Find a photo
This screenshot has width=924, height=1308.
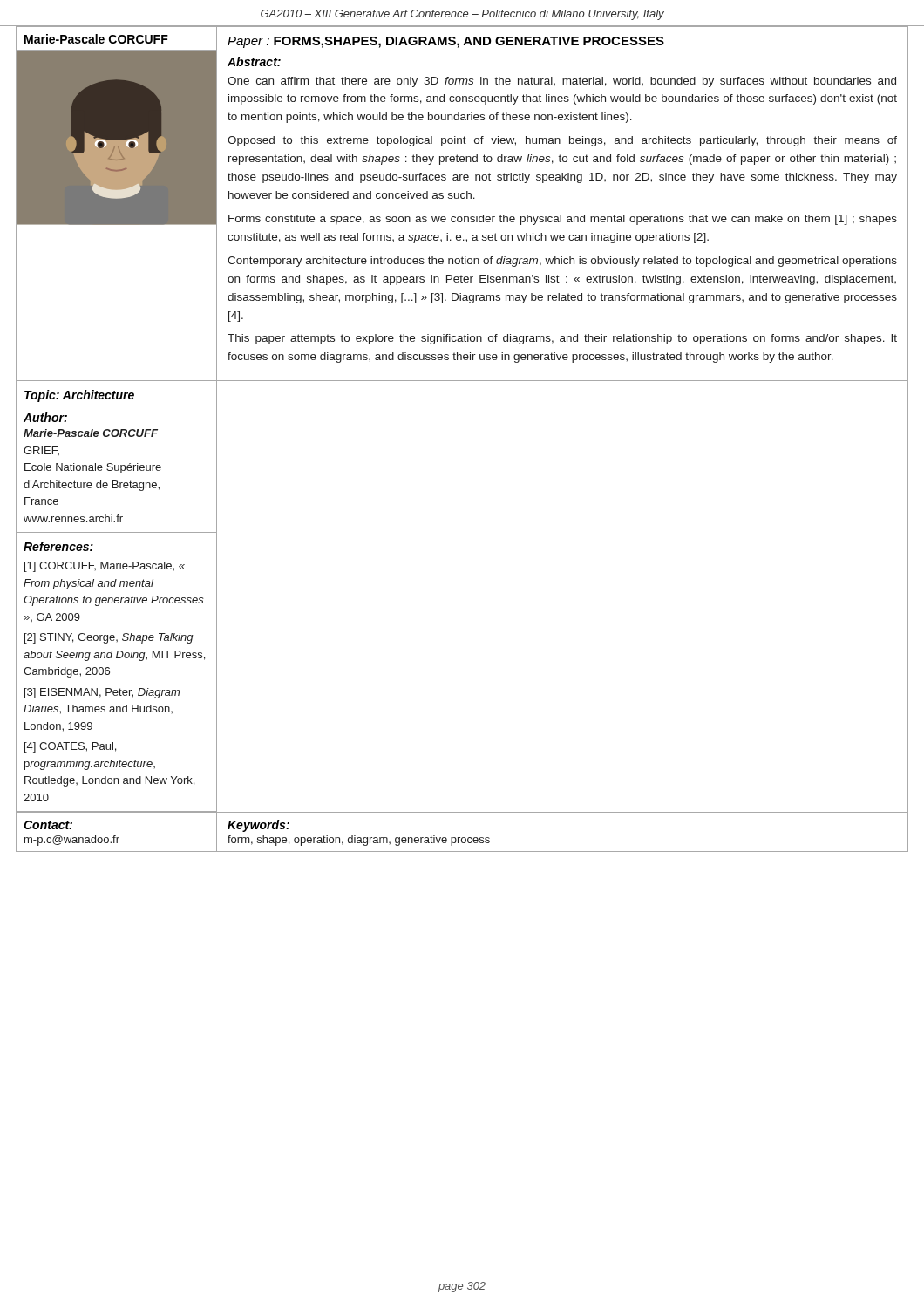[116, 140]
